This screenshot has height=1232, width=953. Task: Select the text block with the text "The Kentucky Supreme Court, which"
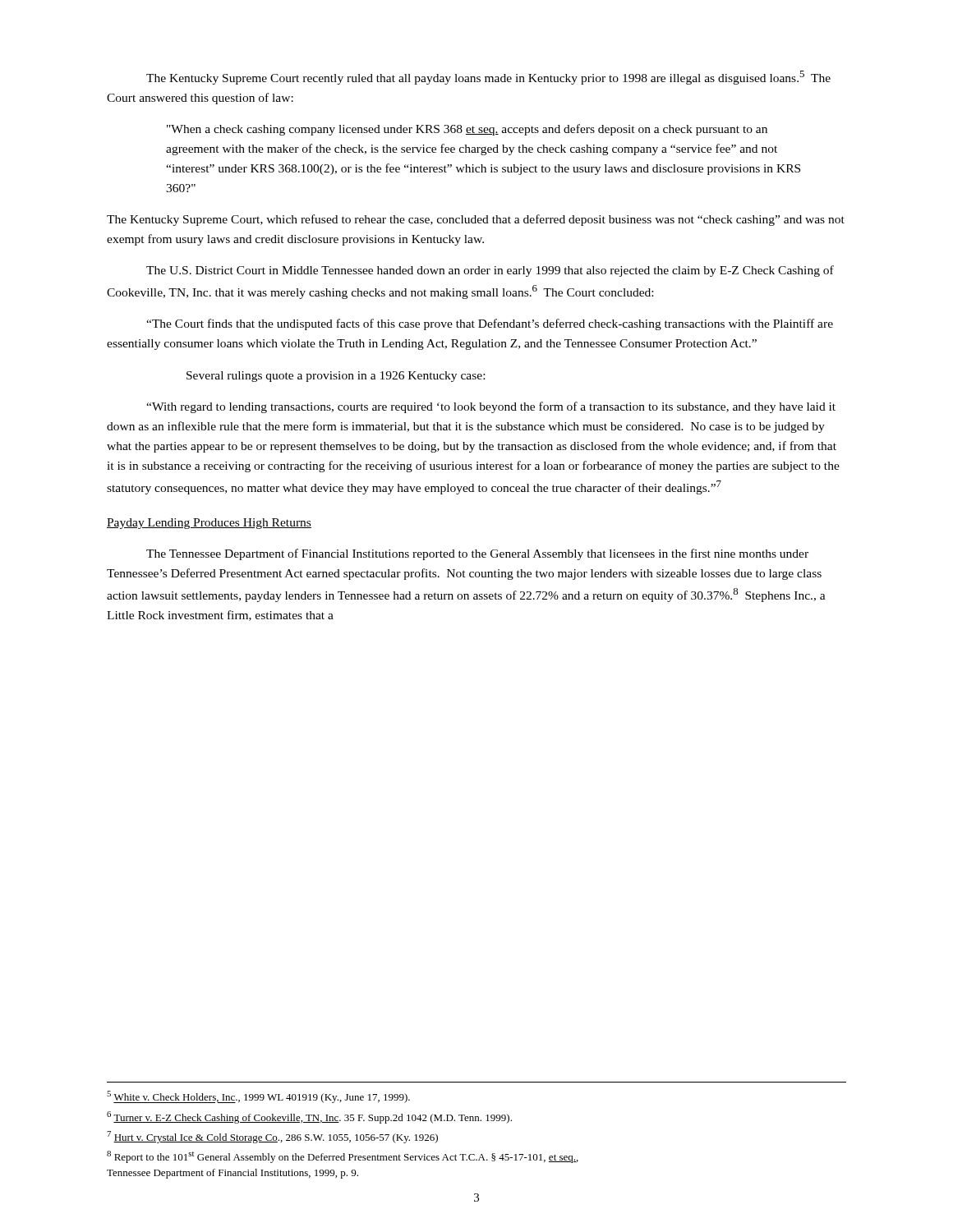476,229
